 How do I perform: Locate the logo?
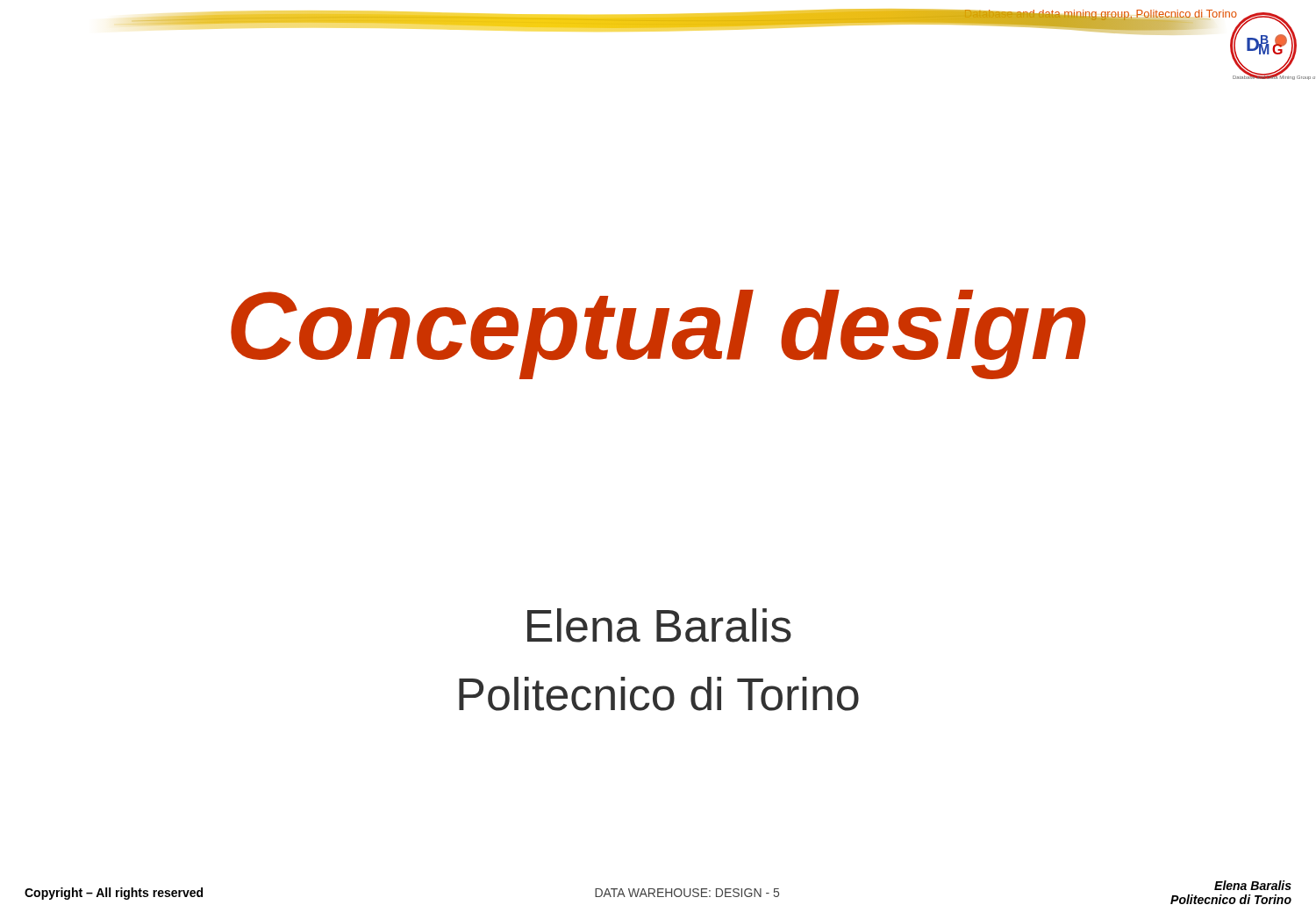pyautogui.click(x=658, y=42)
